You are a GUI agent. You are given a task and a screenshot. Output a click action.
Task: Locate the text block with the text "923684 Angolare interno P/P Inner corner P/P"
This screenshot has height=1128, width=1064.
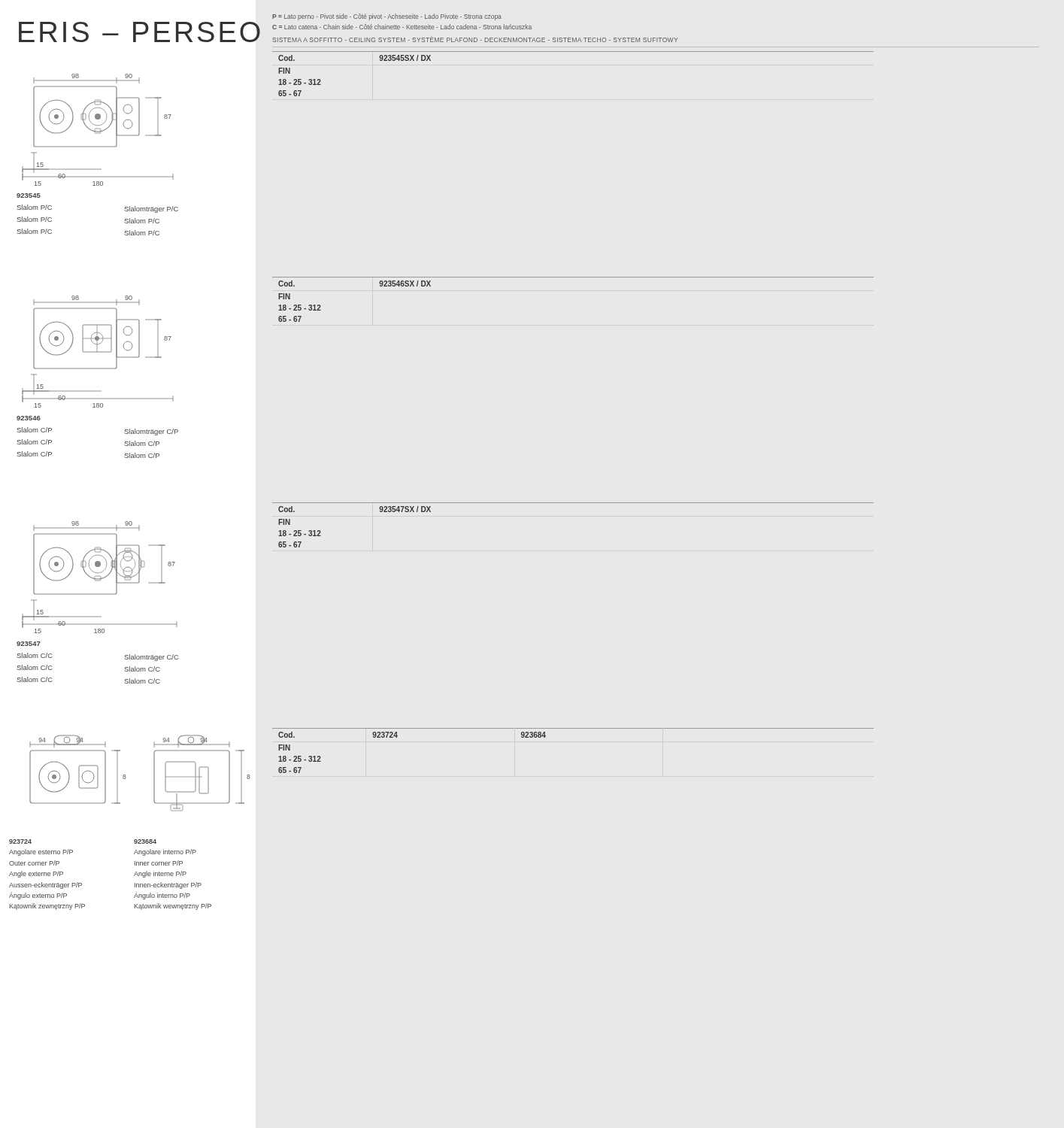[x=173, y=874]
